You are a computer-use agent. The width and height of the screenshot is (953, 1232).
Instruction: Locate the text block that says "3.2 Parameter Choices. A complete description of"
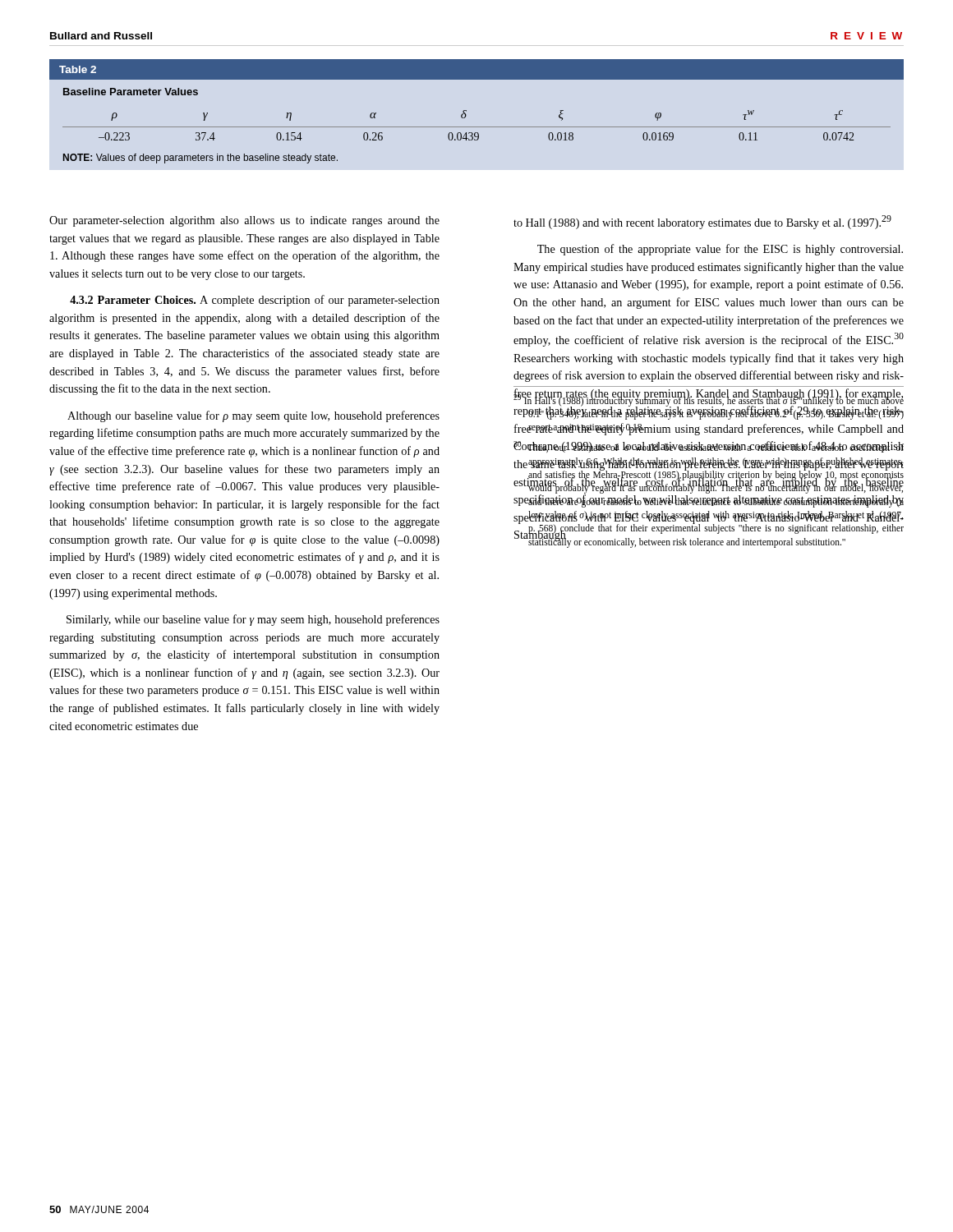click(x=244, y=344)
